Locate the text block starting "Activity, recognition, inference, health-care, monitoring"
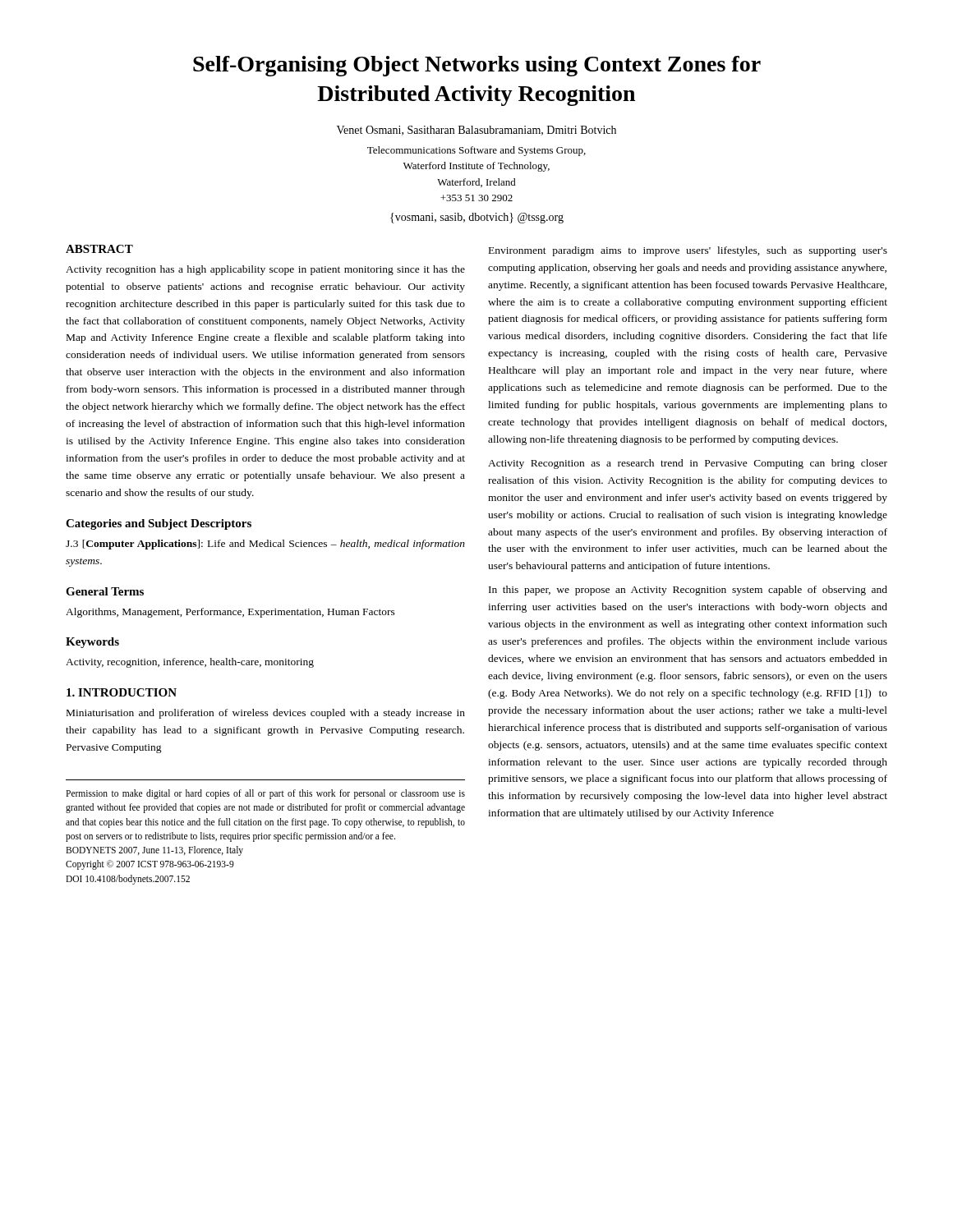Screen dimensions: 1232x953 265,663
